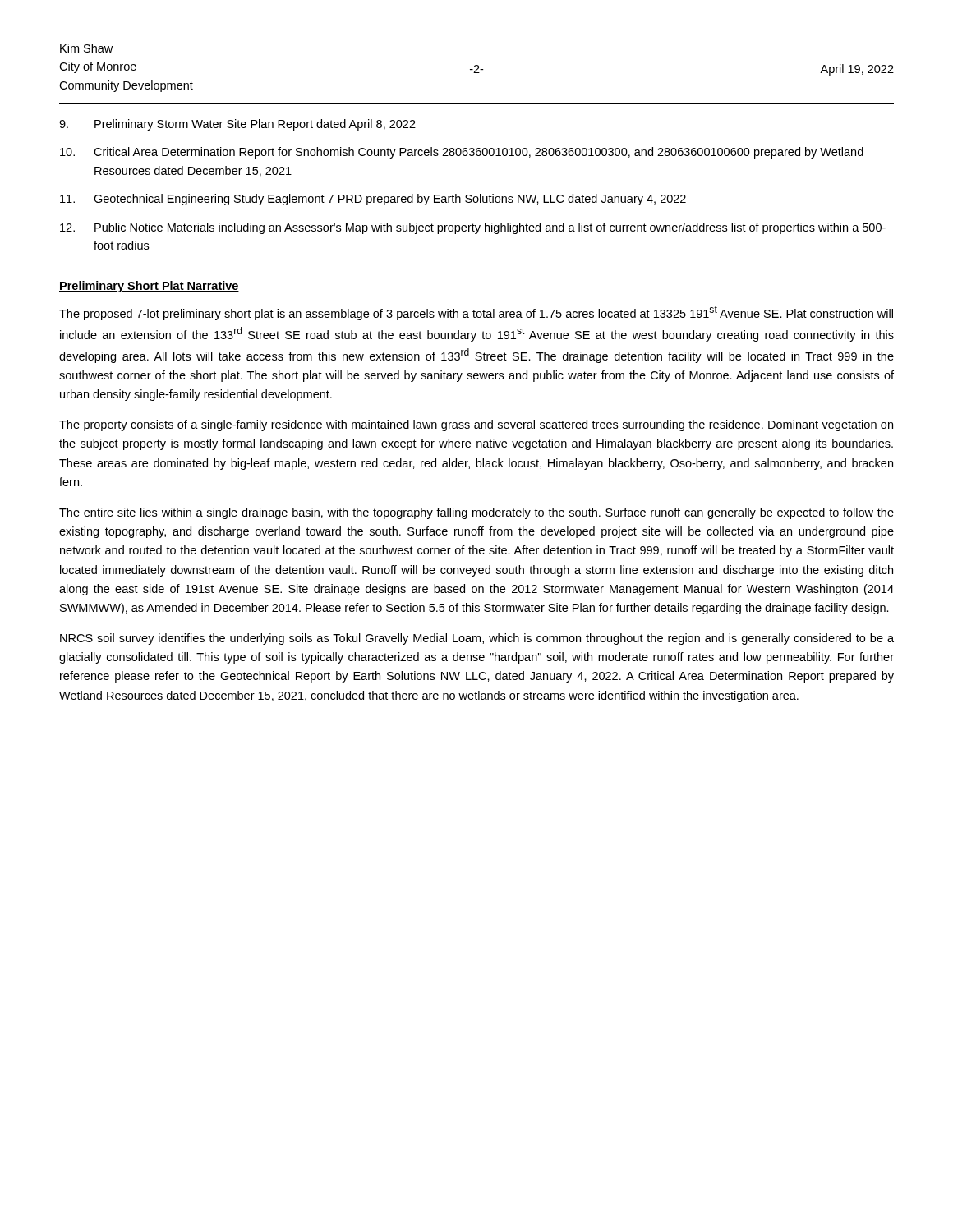Locate the block of text that opens with "9. Preliminary Storm Water Site Plan"
This screenshot has width=953, height=1232.
[x=237, y=125]
